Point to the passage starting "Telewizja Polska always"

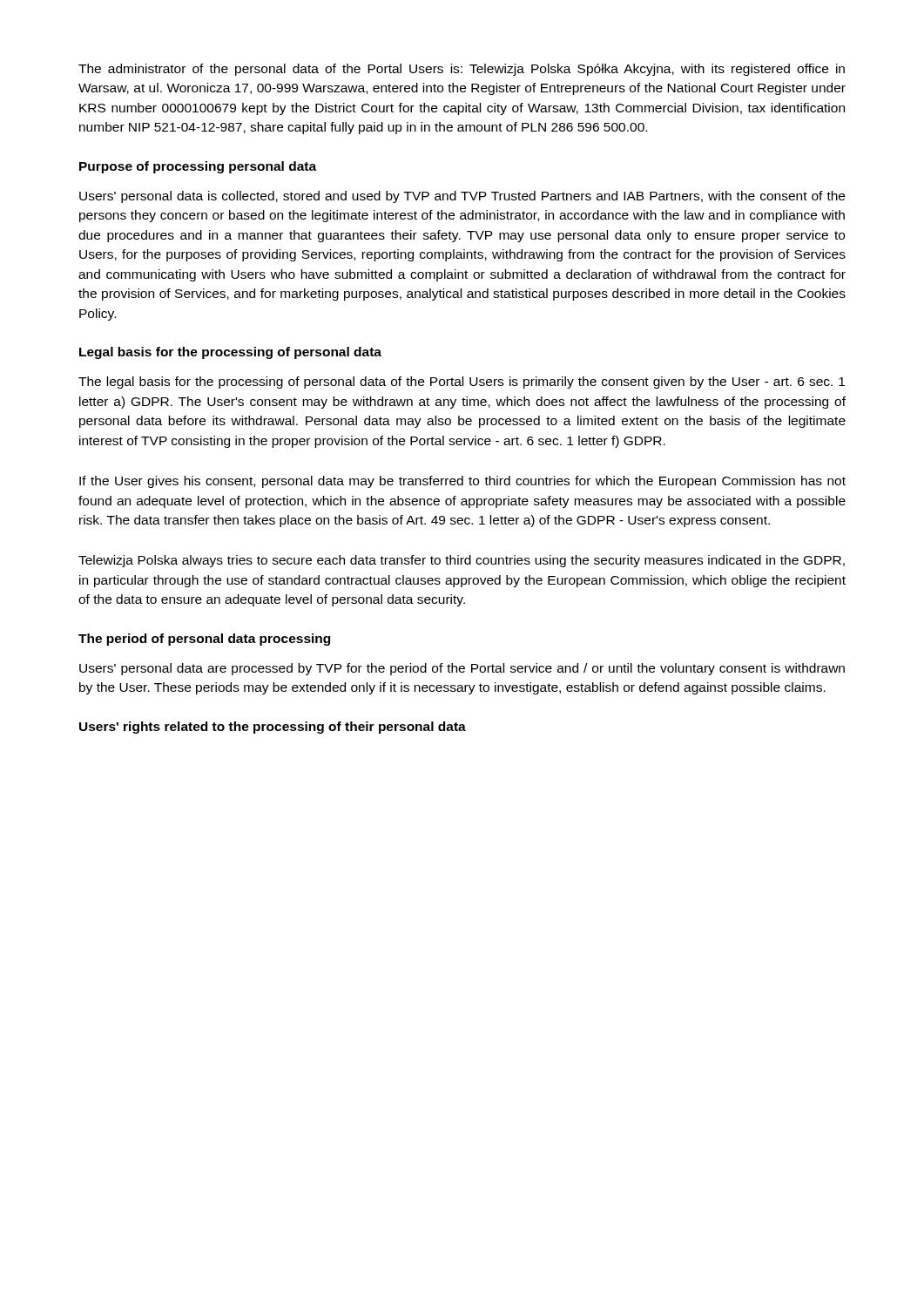(462, 580)
